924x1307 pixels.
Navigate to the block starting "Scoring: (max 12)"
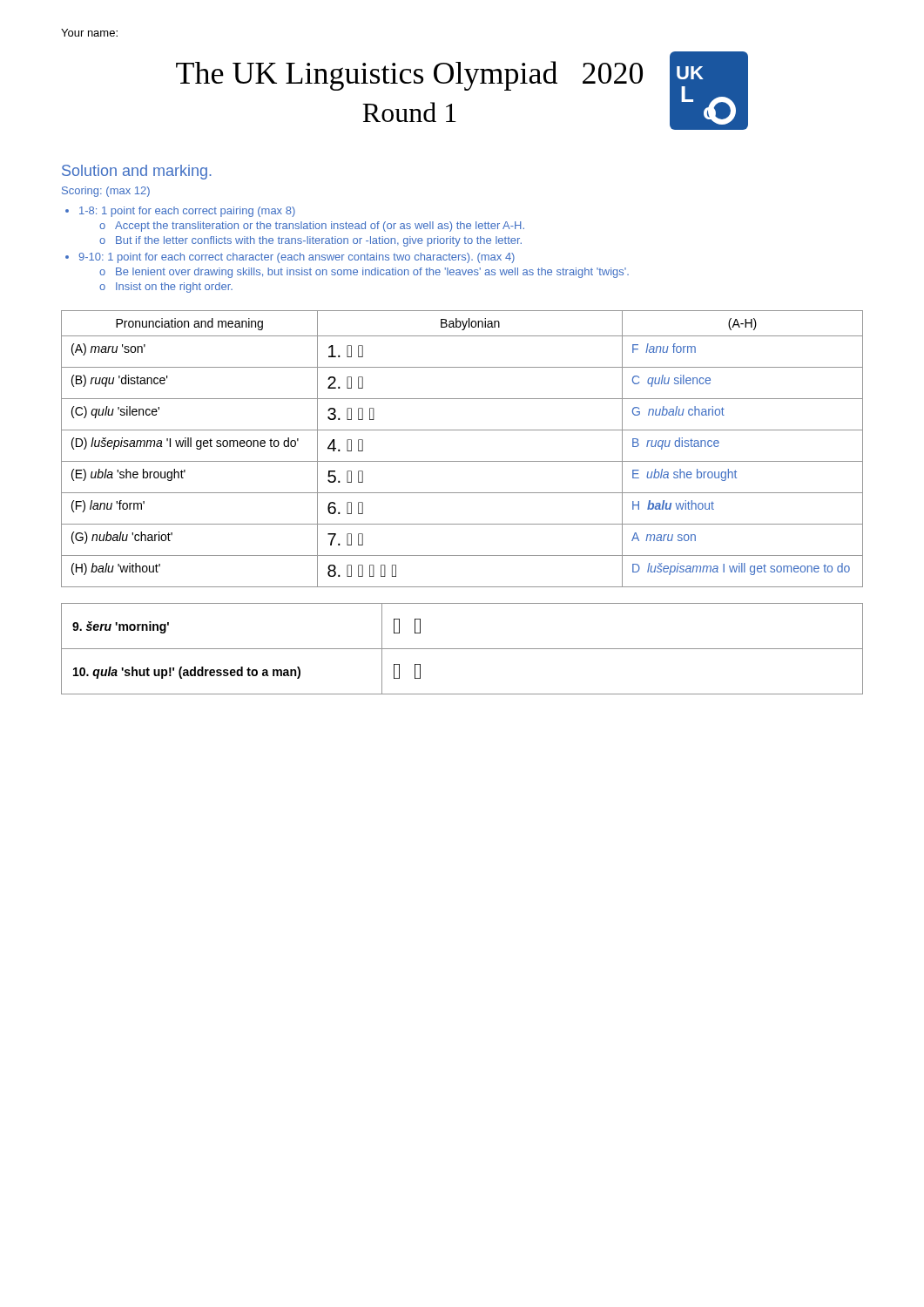pos(106,190)
